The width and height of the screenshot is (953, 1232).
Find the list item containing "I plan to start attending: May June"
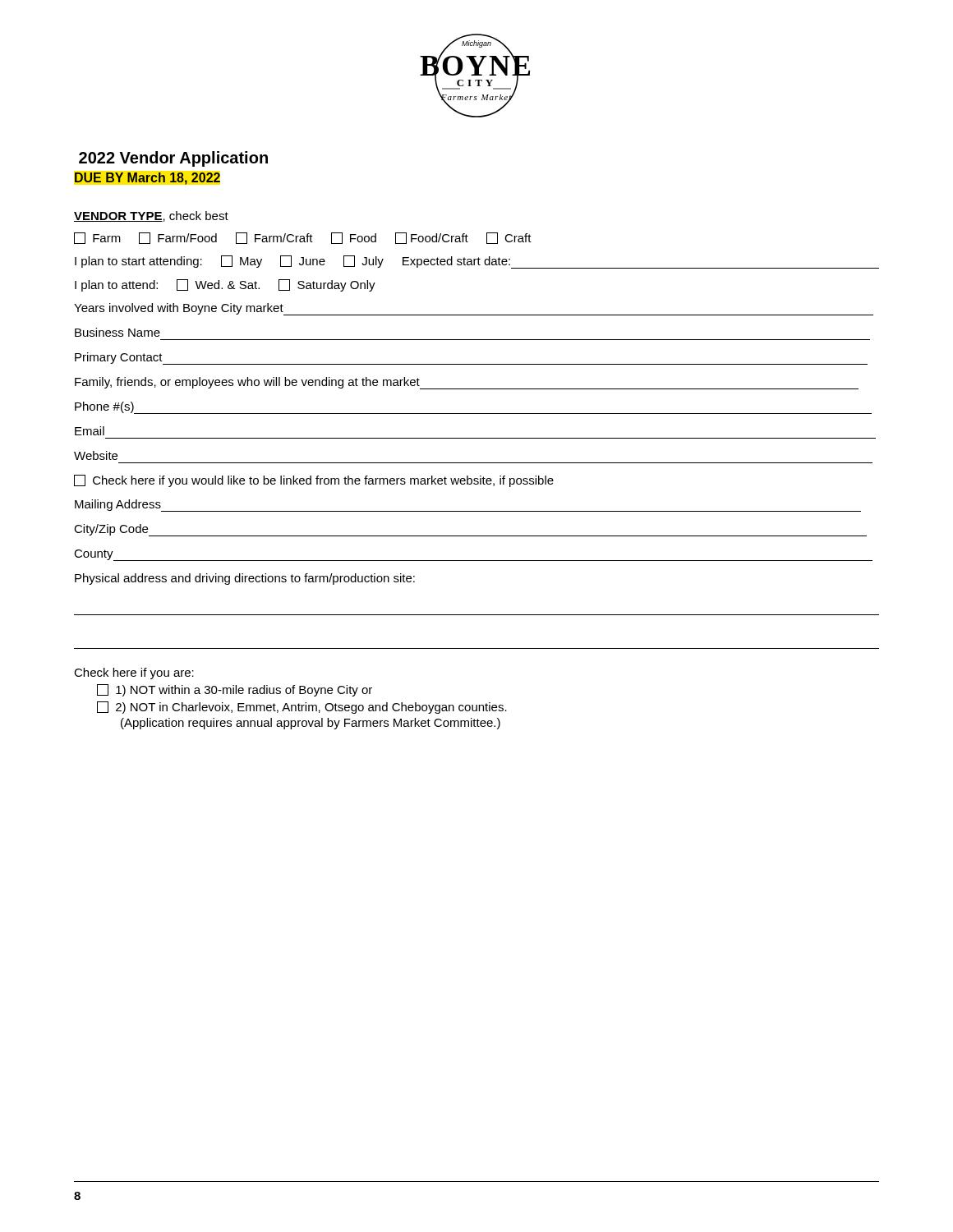point(476,261)
